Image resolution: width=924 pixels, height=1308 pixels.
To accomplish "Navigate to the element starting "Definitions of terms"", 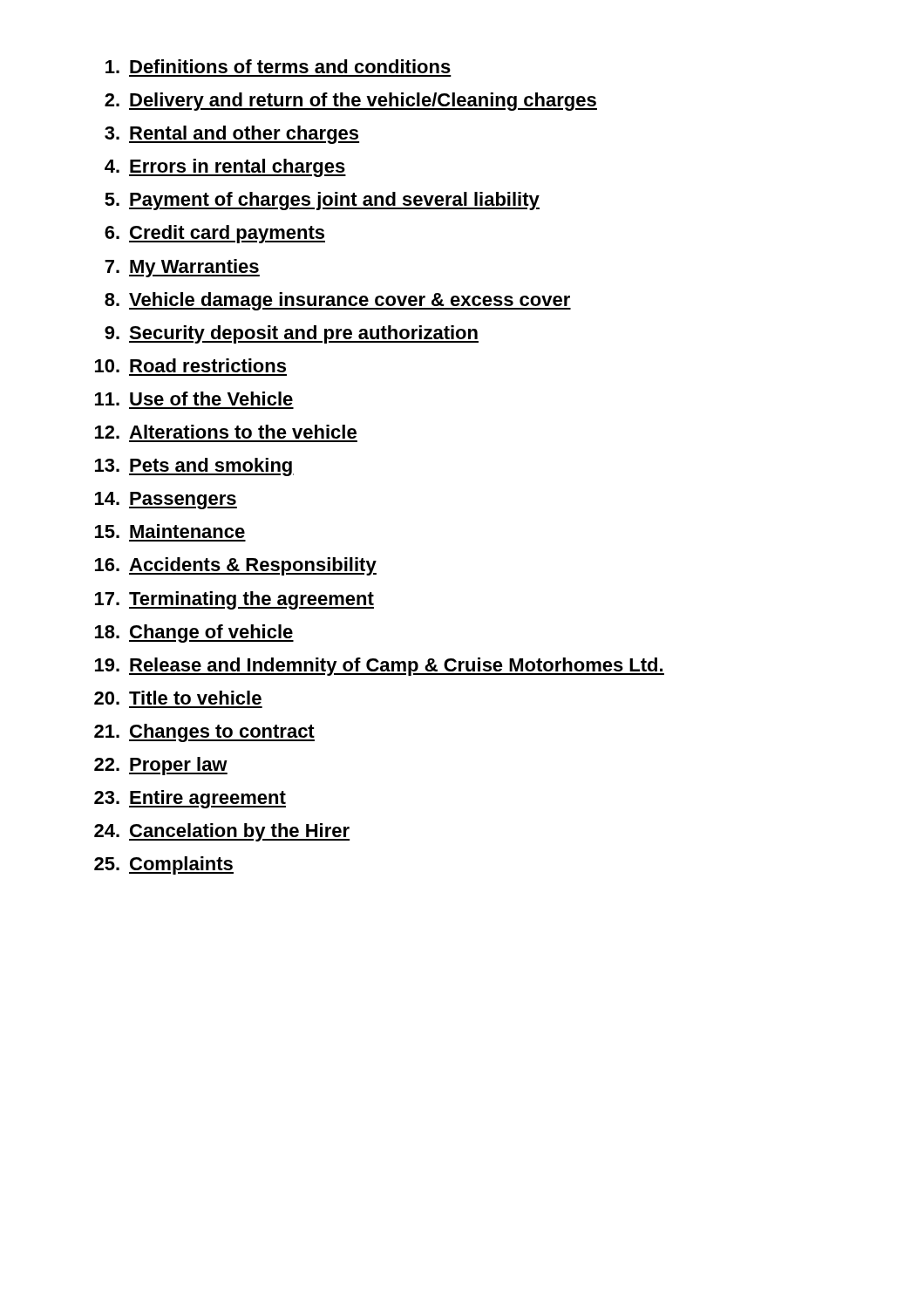I will 269,67.
